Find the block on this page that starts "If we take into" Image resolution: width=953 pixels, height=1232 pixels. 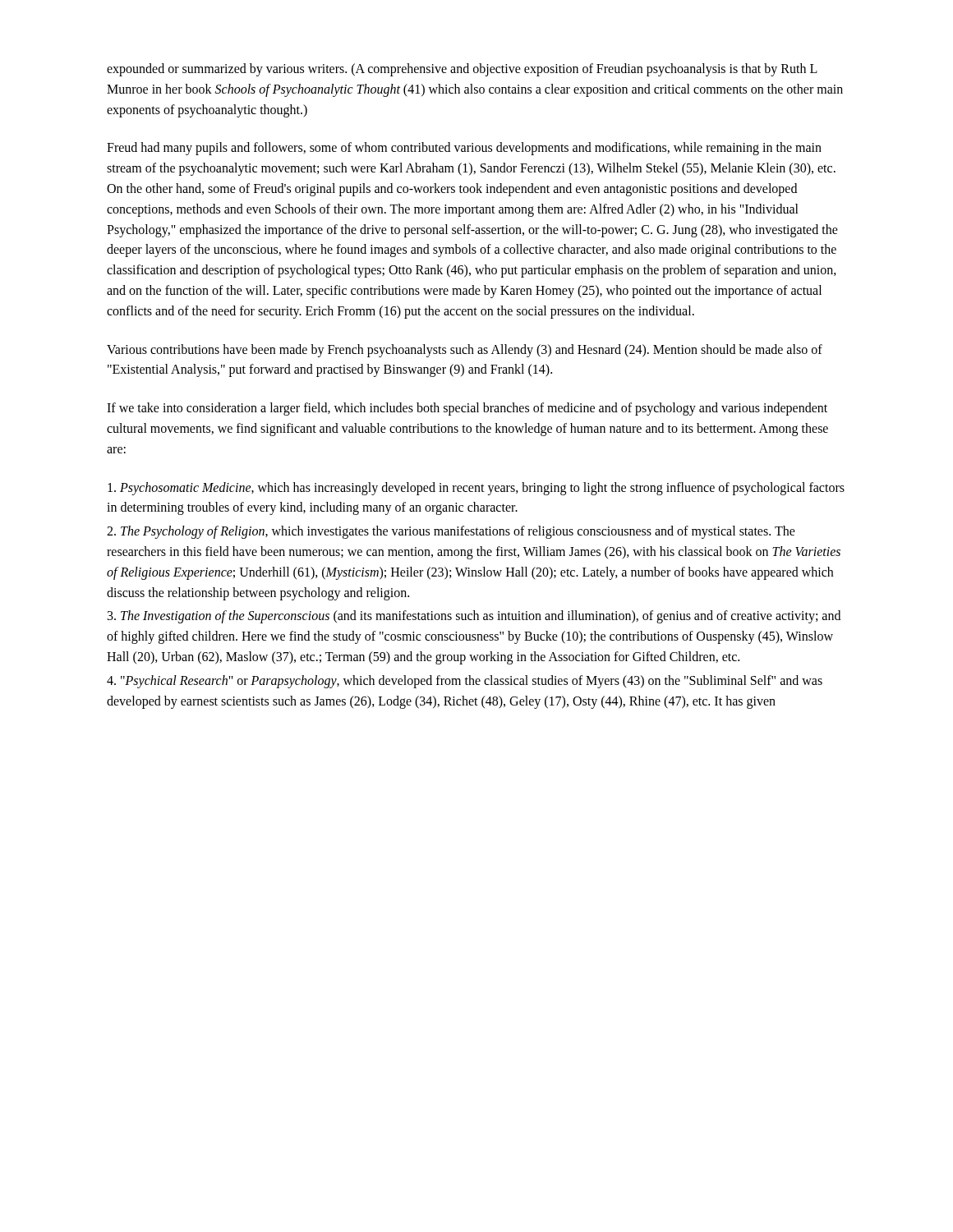point(468,428)
